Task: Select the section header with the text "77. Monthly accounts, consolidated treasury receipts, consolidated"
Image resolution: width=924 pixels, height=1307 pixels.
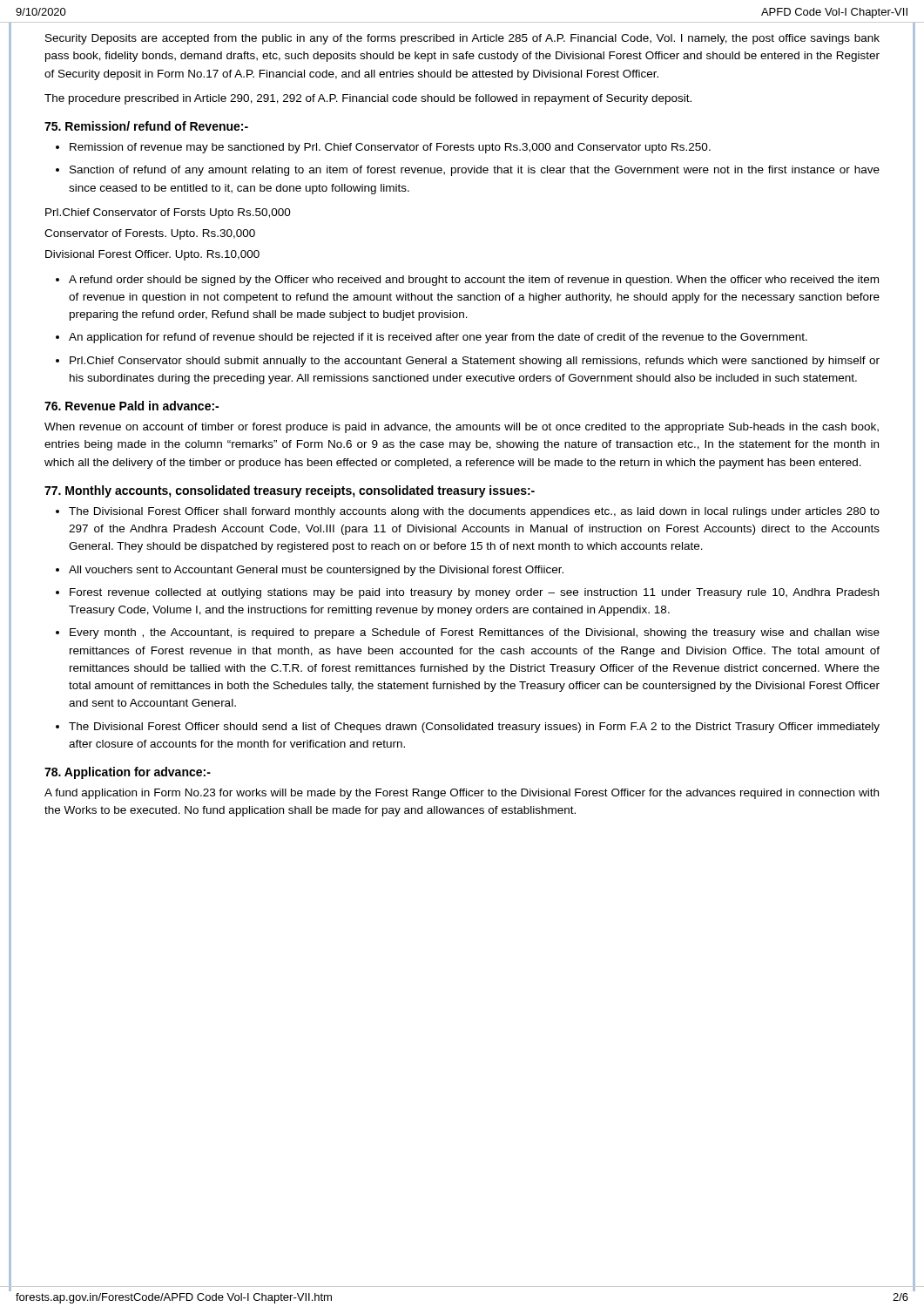Action: [290, 490]
